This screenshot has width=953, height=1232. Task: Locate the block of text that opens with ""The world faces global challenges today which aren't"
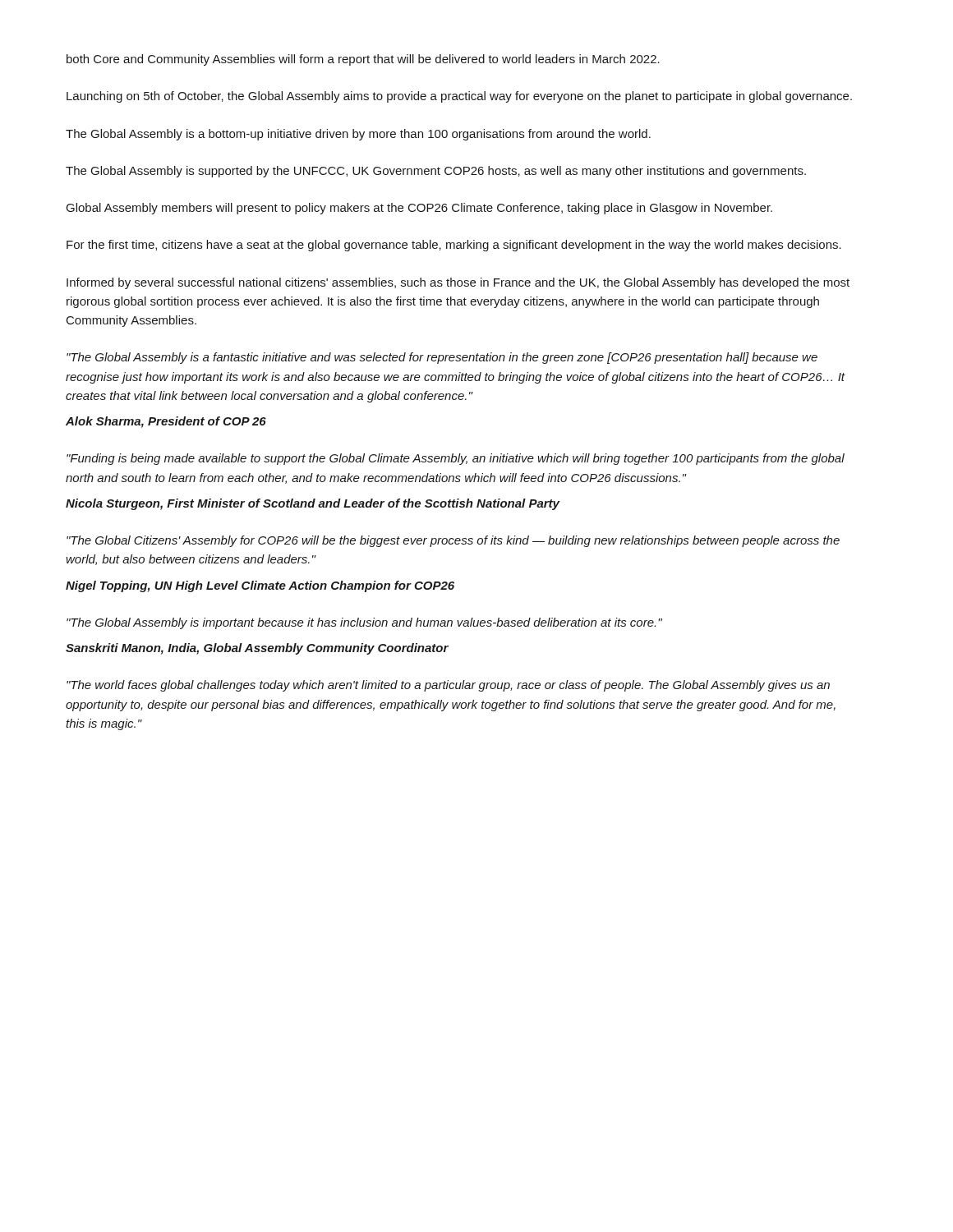pyautogui.click(x=451, y=704)
